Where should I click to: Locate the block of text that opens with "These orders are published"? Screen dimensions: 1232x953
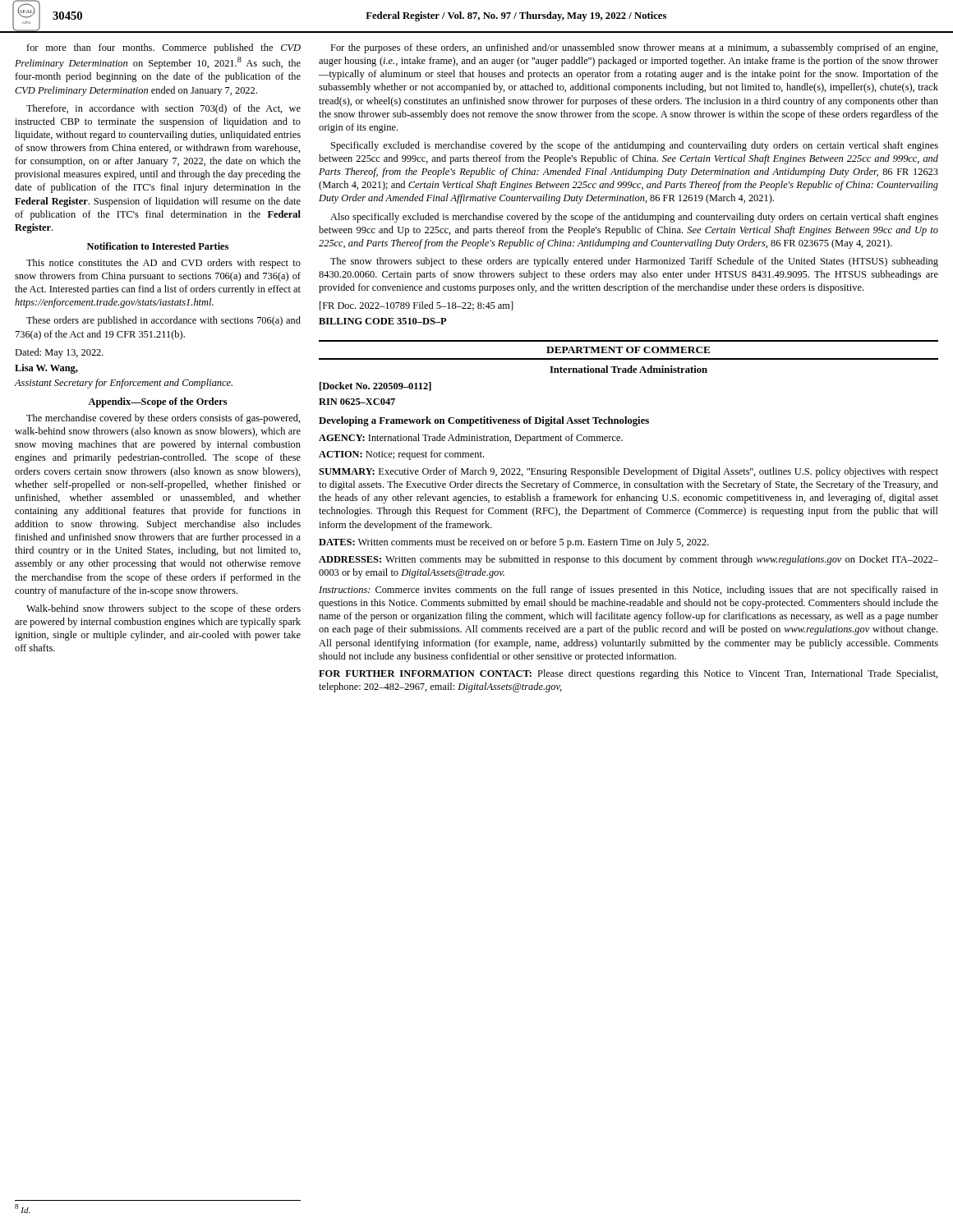(x=158, y=327)
